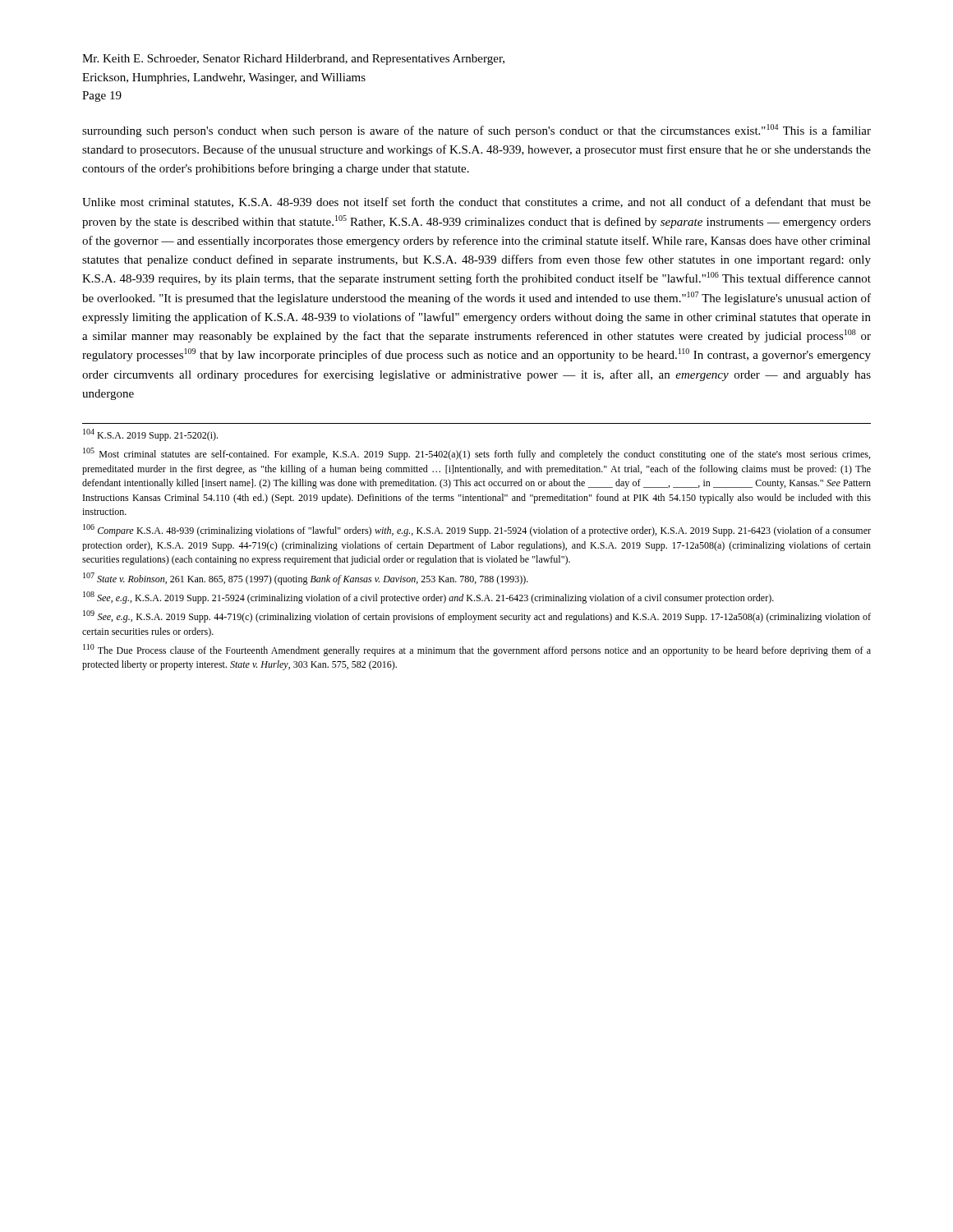
Task: Select the text block starting "surrounding such person's conduct when such person"
Action: [x=476, y=148]
